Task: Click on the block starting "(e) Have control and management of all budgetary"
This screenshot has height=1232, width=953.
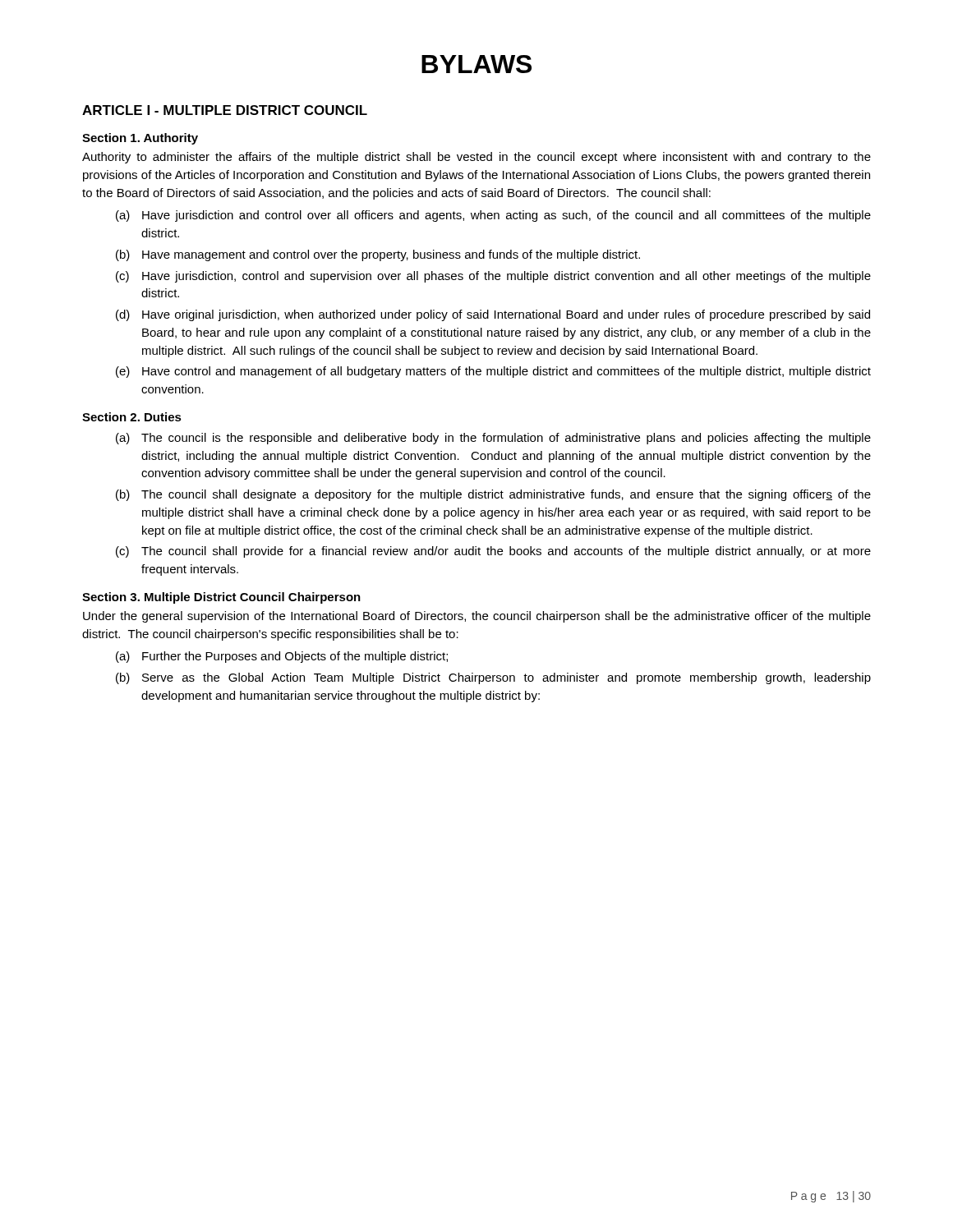Action: click(x=493, y=380)
